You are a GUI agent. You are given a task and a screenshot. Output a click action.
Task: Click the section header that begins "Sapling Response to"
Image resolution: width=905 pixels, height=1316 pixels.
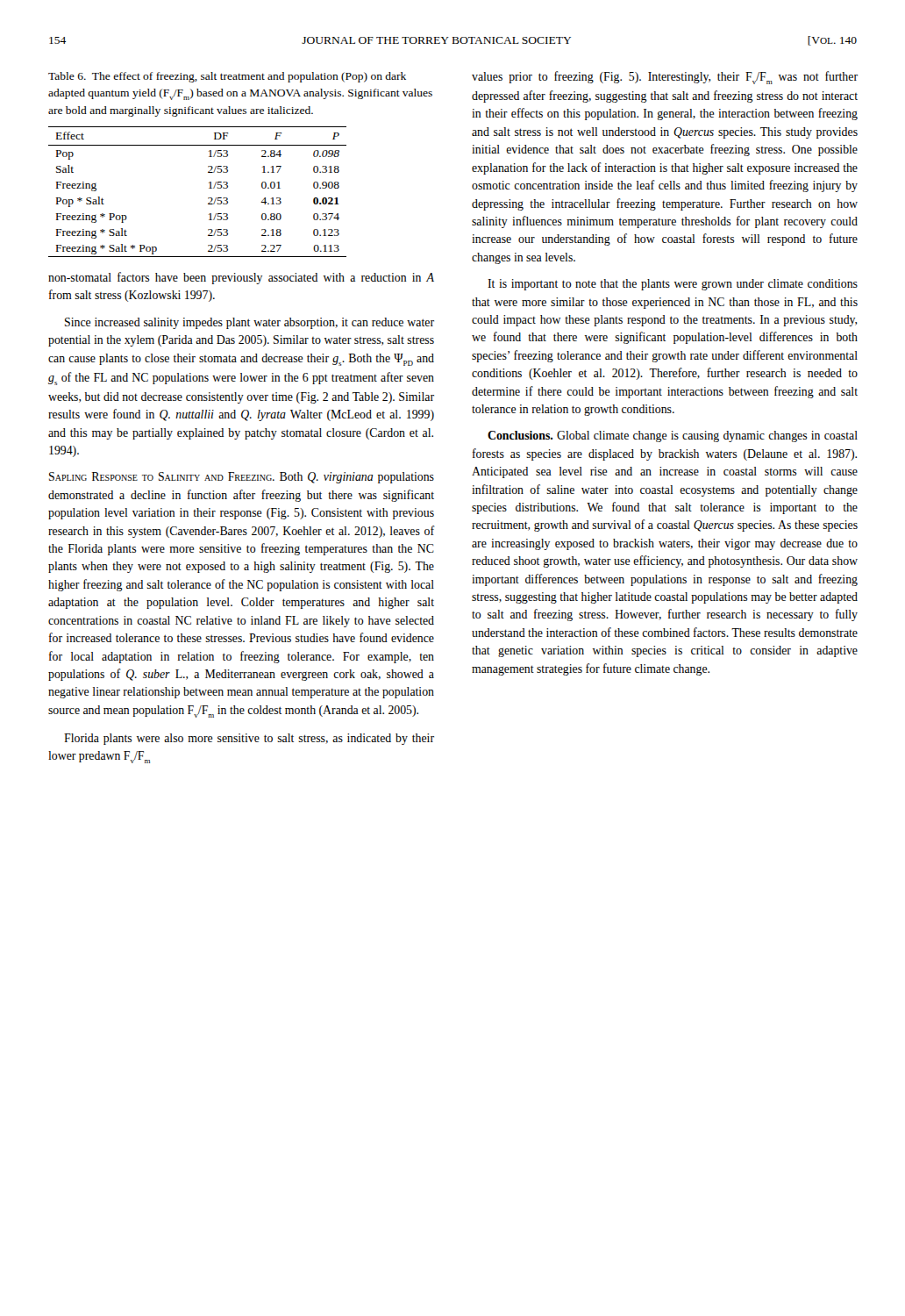click(x=241, y=595)
